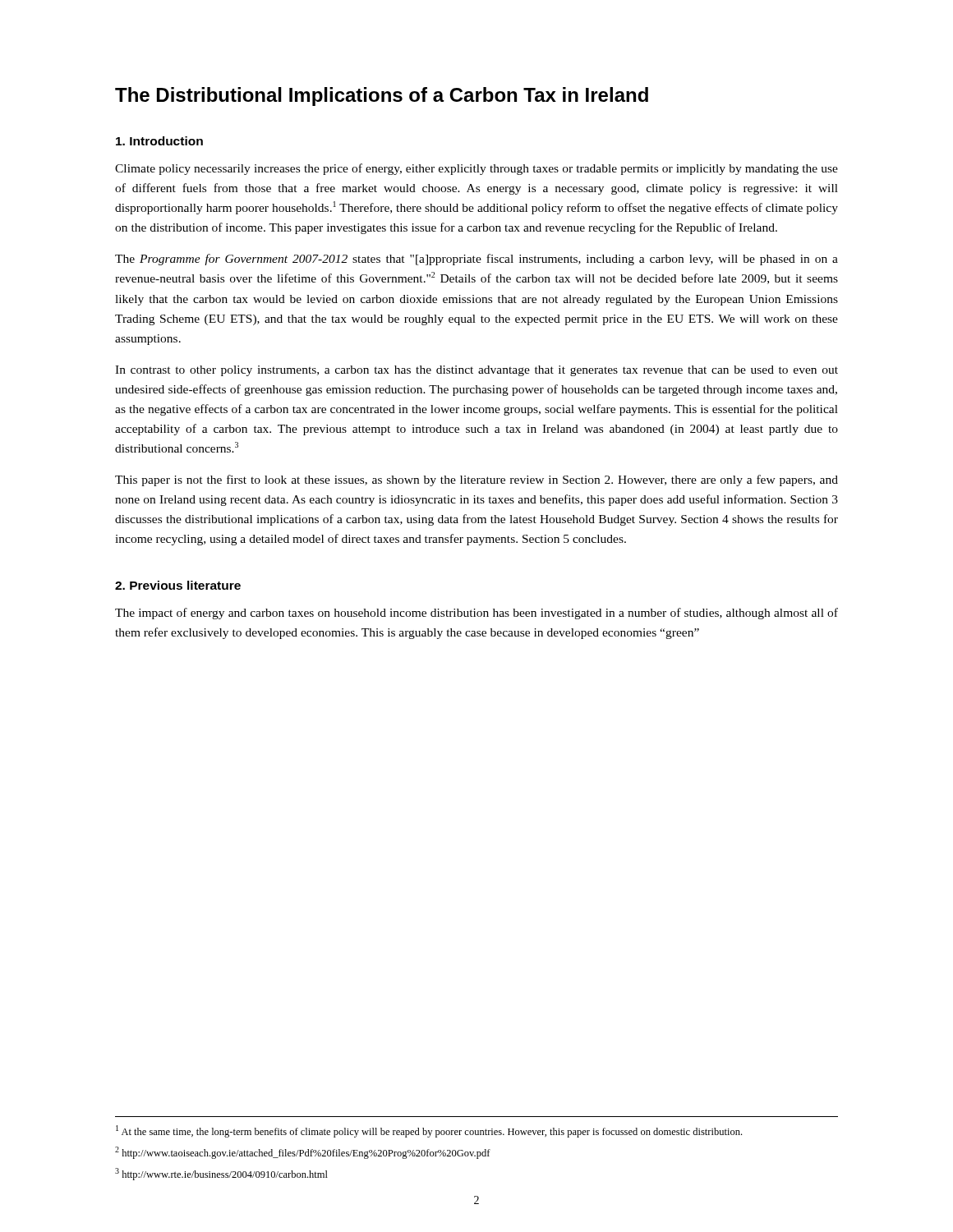Screen dimensions: 1232x953
Task: Select the text block that says "Climate policy necessarily increases the price of energy,"
Action: (x=476, y=198)
